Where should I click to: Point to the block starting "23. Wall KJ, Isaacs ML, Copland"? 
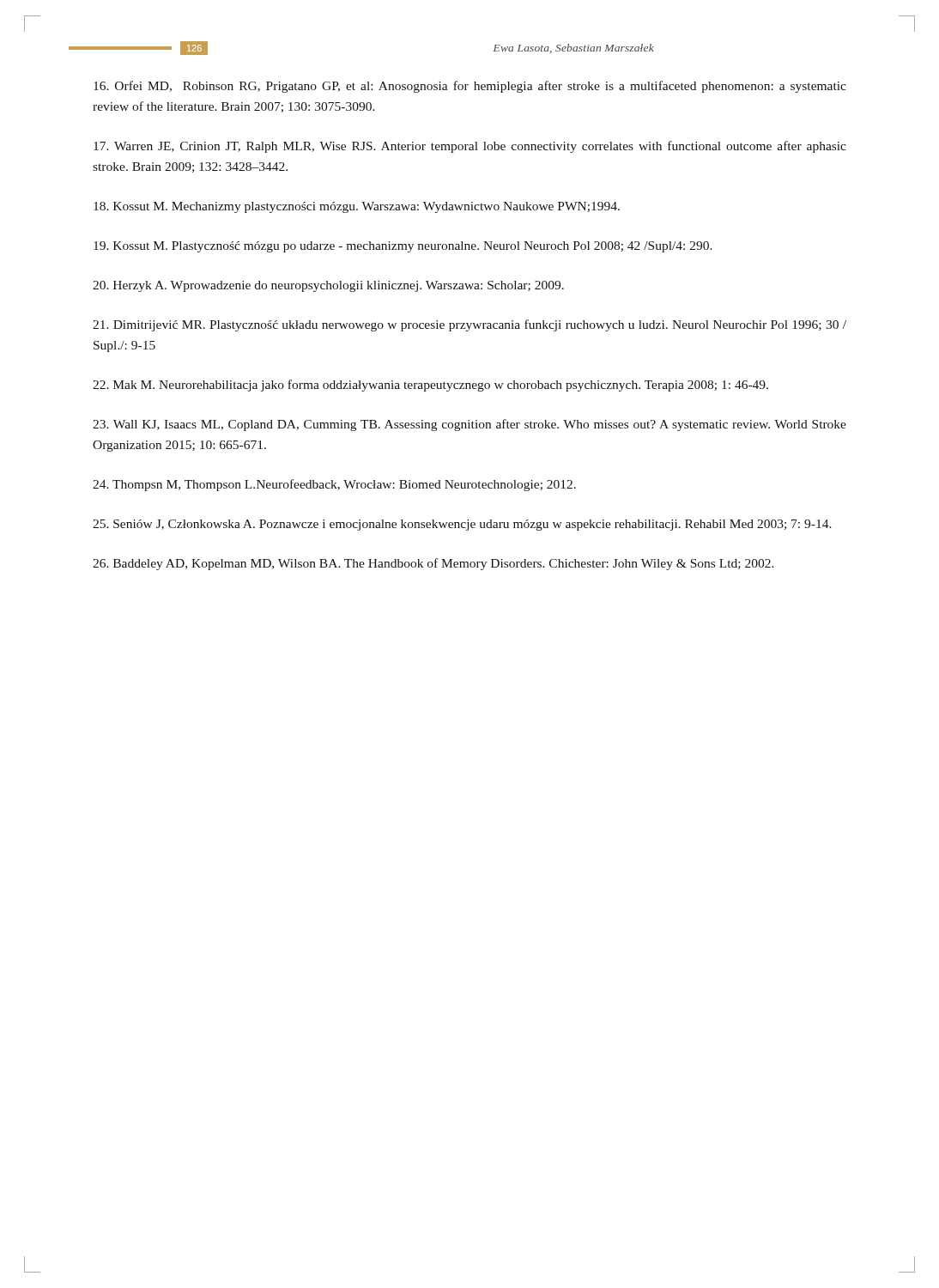click(470, 434)
